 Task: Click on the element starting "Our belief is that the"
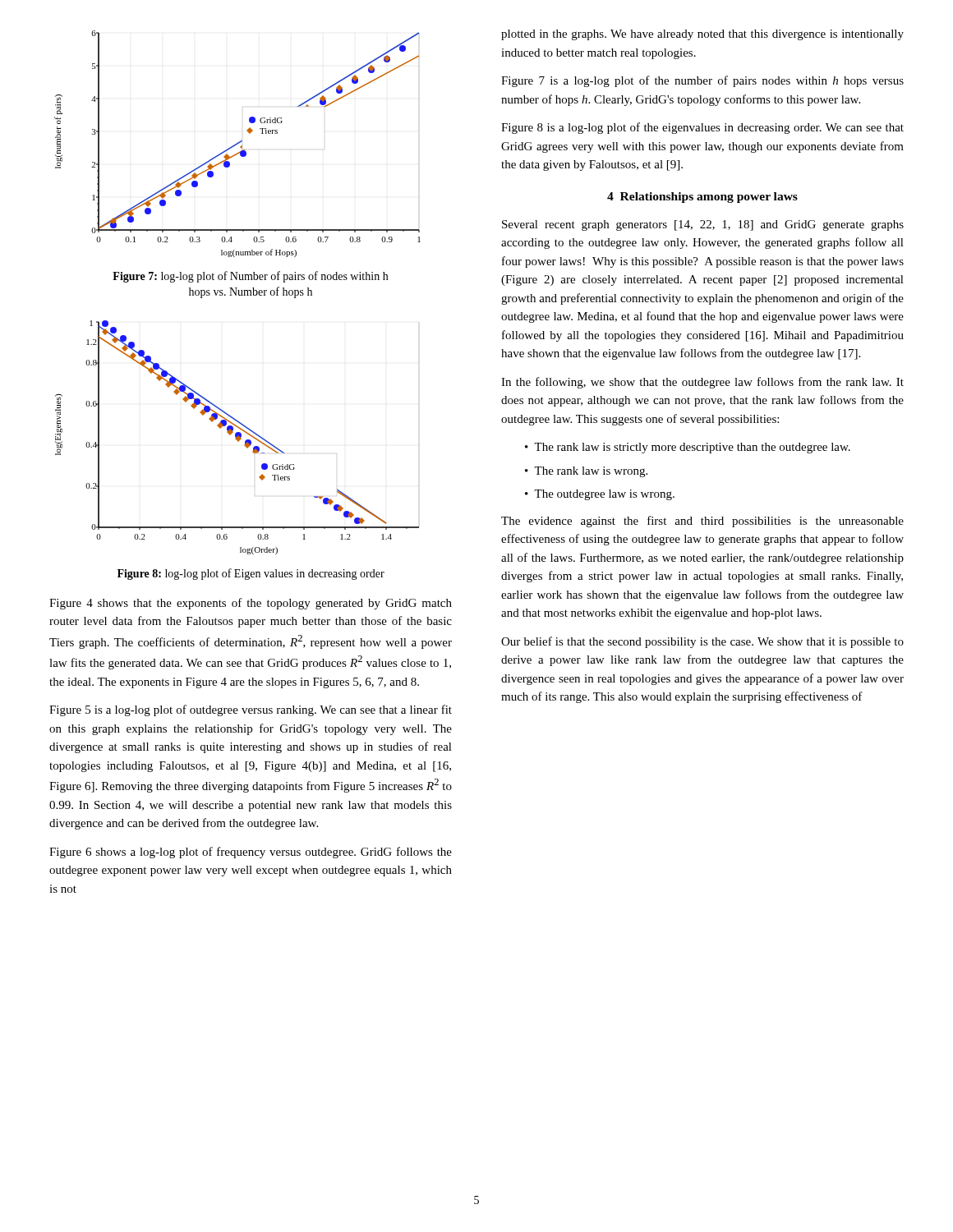[x=702, y=669]
